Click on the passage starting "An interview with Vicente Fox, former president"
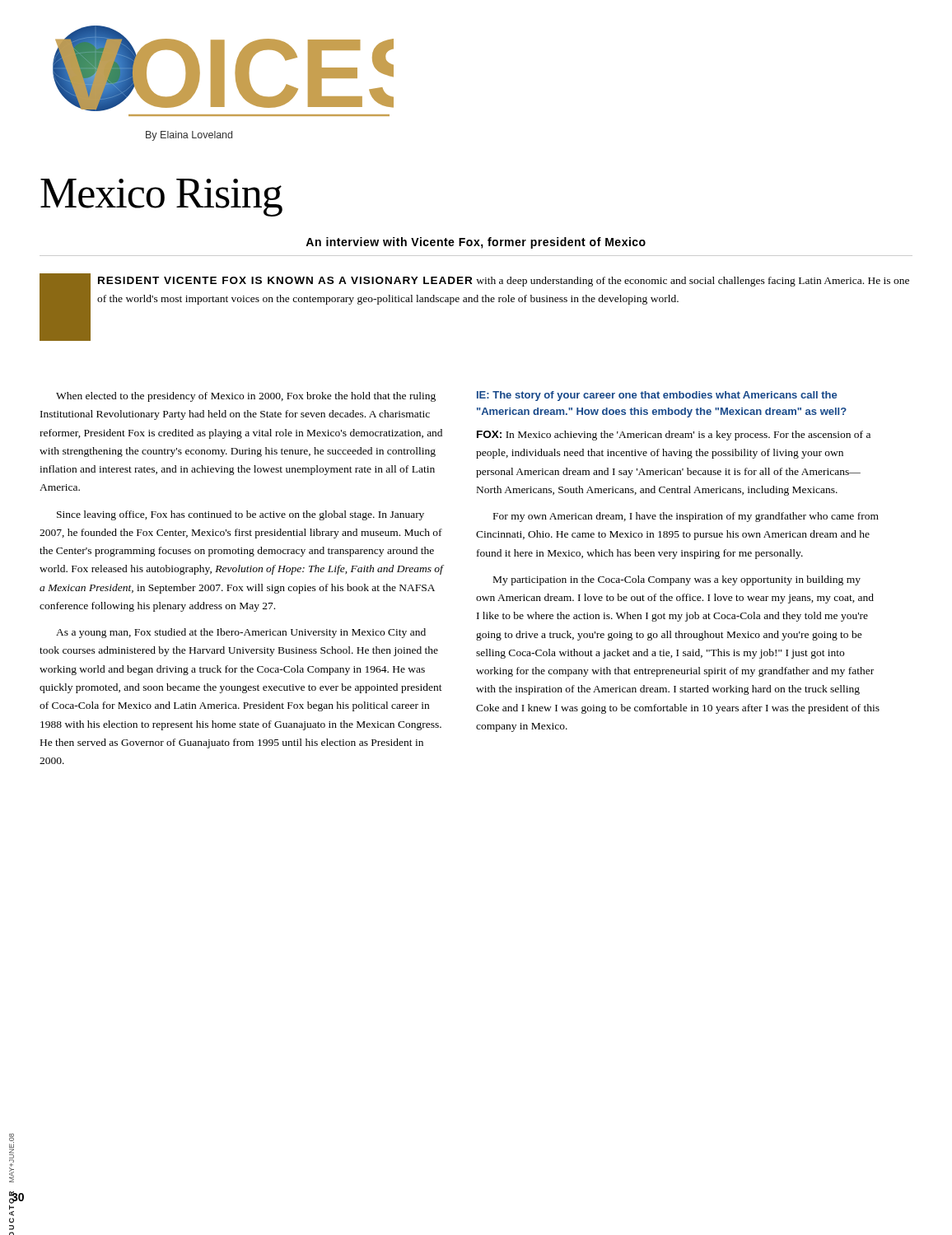This screenshot has width=952, height=1235. (476, 242)
